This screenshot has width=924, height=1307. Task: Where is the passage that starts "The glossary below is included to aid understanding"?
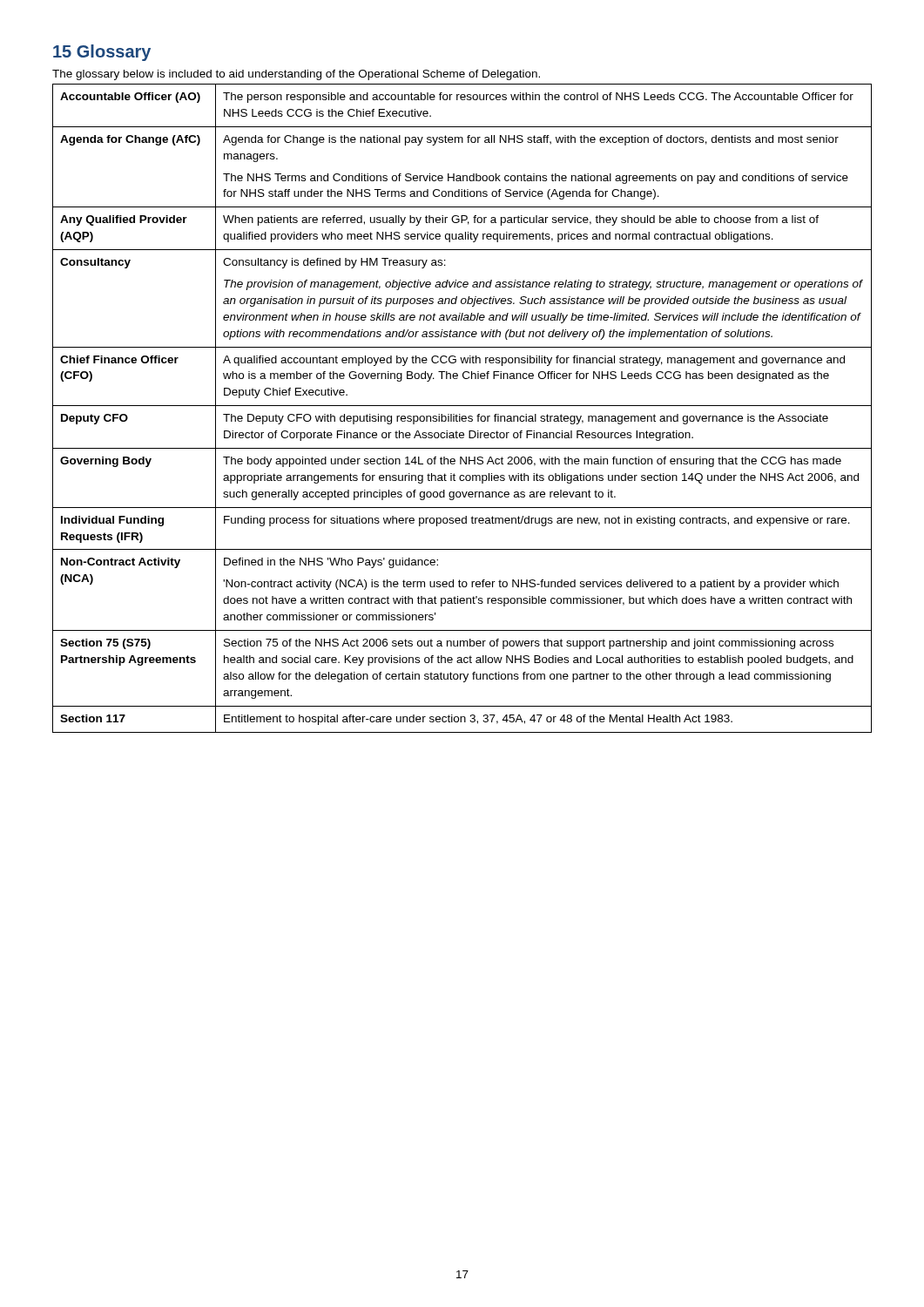coord(297,74)
